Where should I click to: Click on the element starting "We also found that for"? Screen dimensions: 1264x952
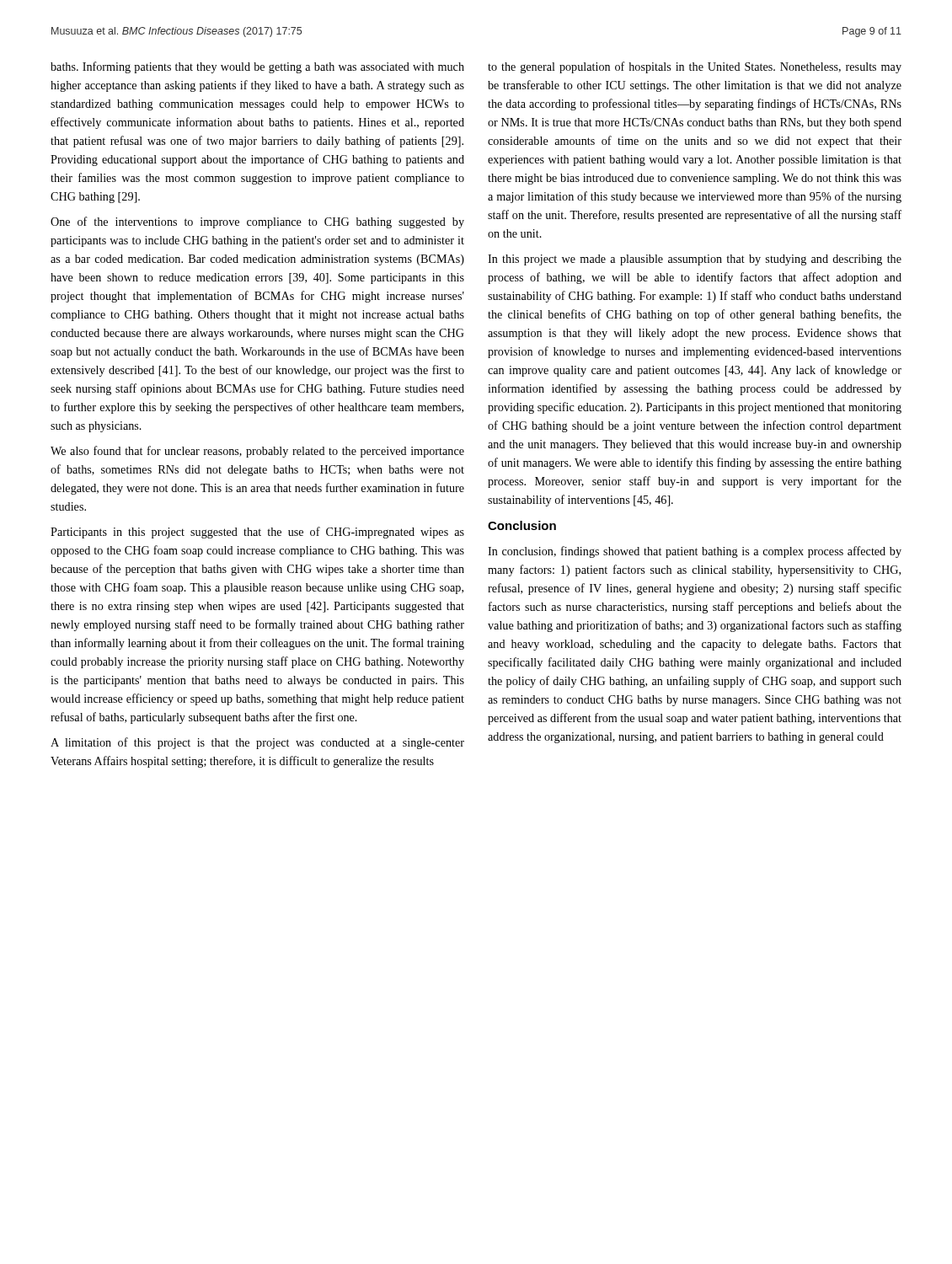257,479
